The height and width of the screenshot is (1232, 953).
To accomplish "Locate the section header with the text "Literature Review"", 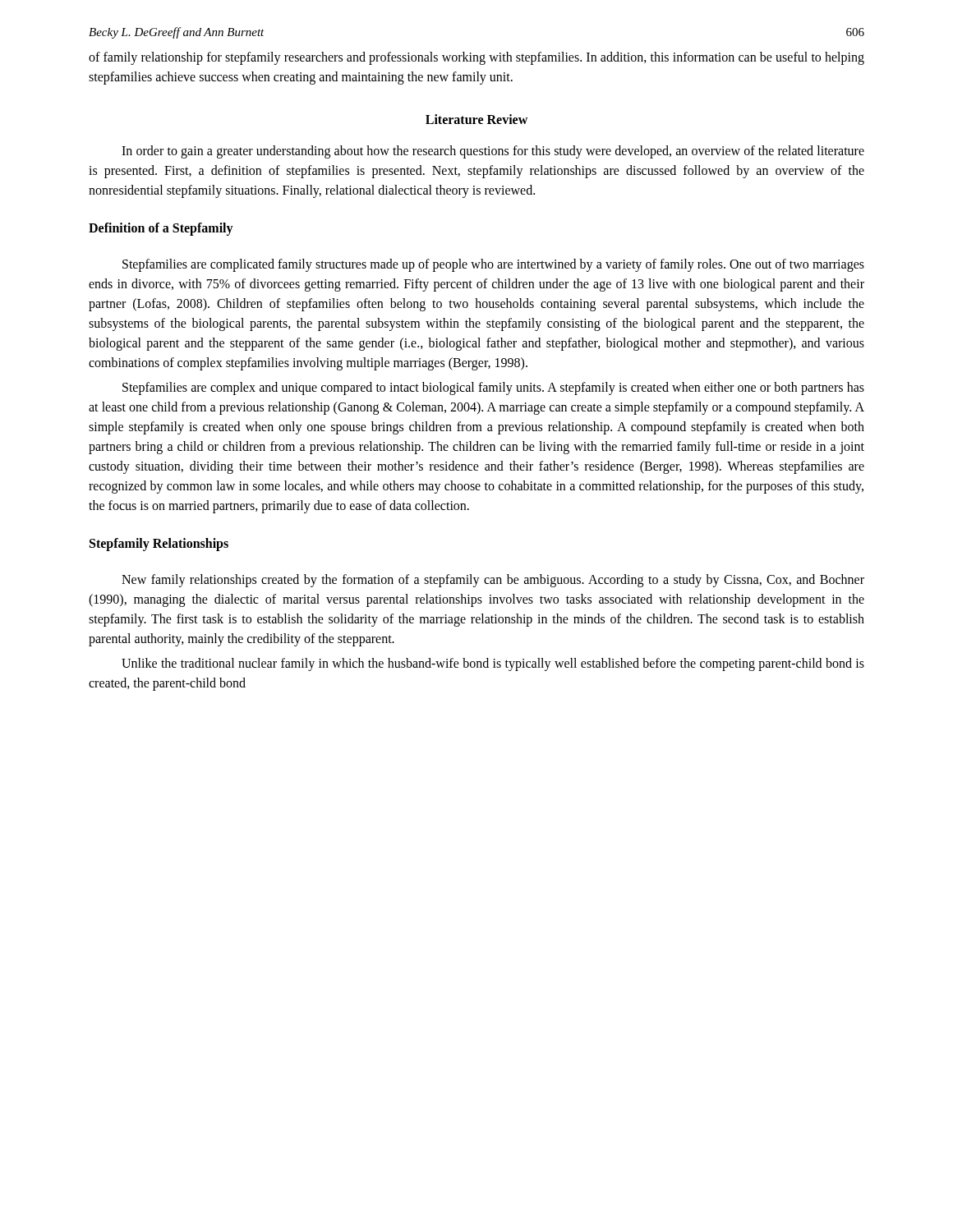I will (x=476, y=120).
